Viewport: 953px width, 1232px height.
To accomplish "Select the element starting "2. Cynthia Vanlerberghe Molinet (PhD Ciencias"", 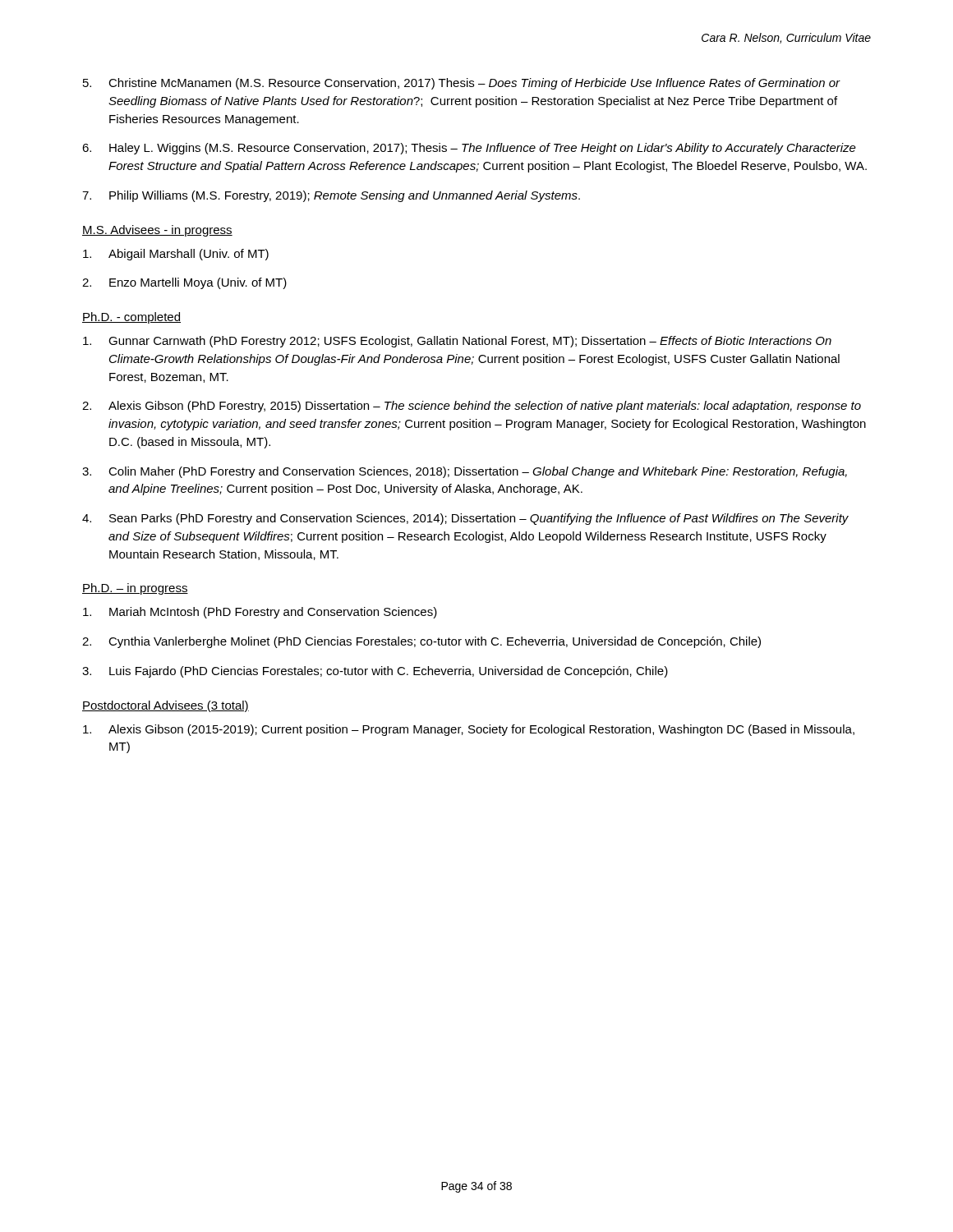I will (476, 641).
